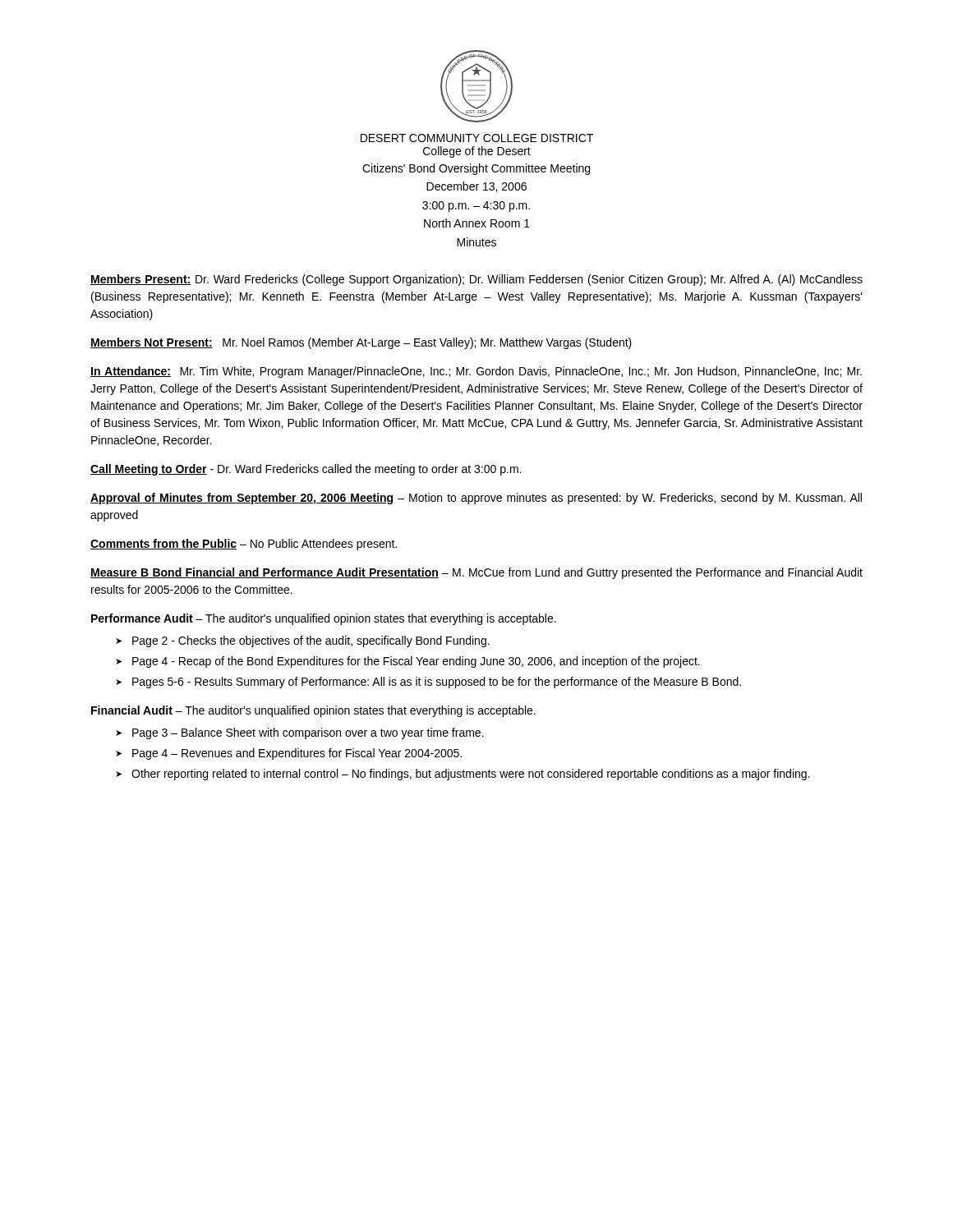Where is the passage that starts "Members Present: Dr. Ward Fredericks"?
This screenshot has width=953, height=1232.
476,296
